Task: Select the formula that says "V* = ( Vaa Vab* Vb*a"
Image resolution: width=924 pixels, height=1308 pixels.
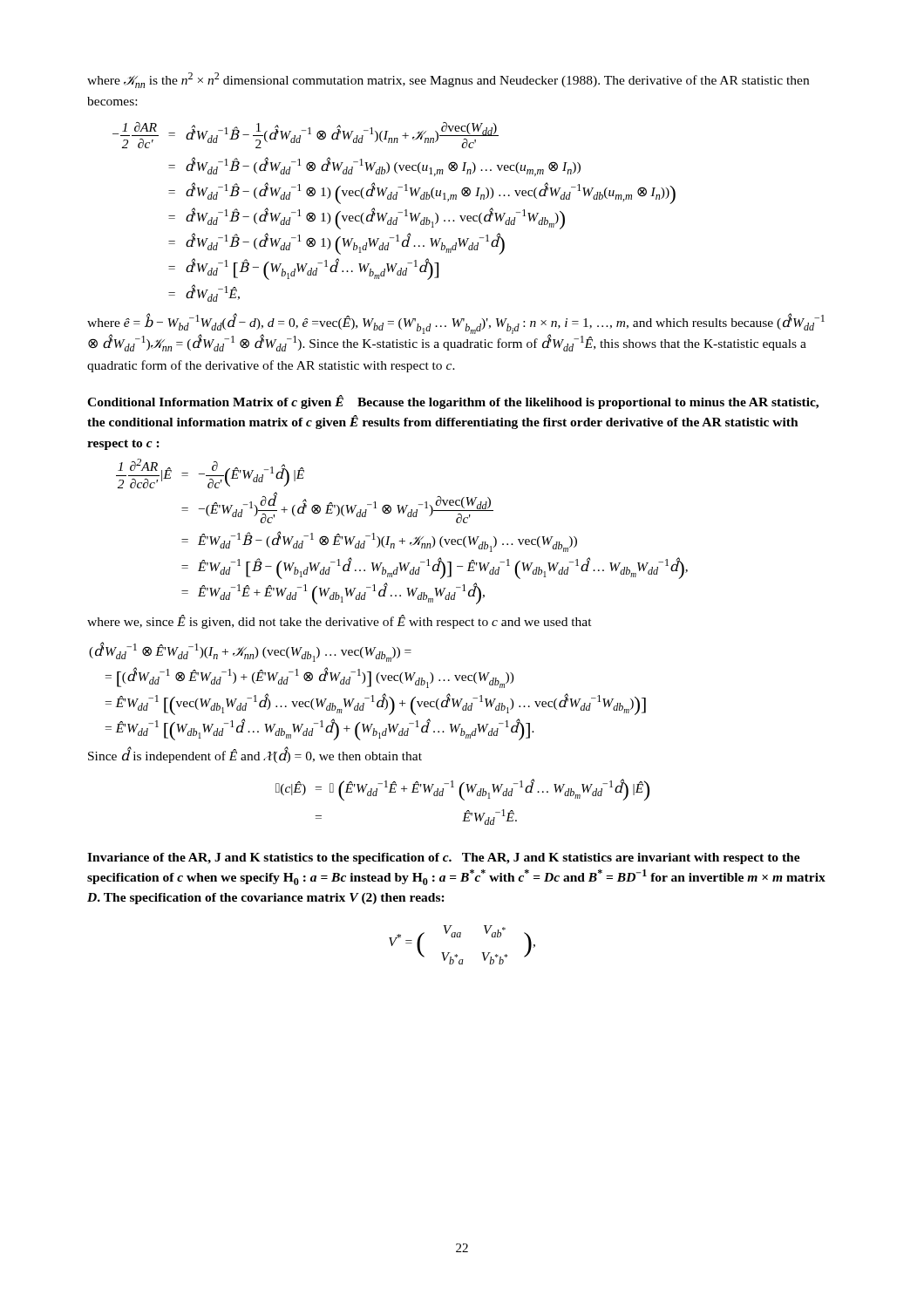Action: [x=462, y=943]
